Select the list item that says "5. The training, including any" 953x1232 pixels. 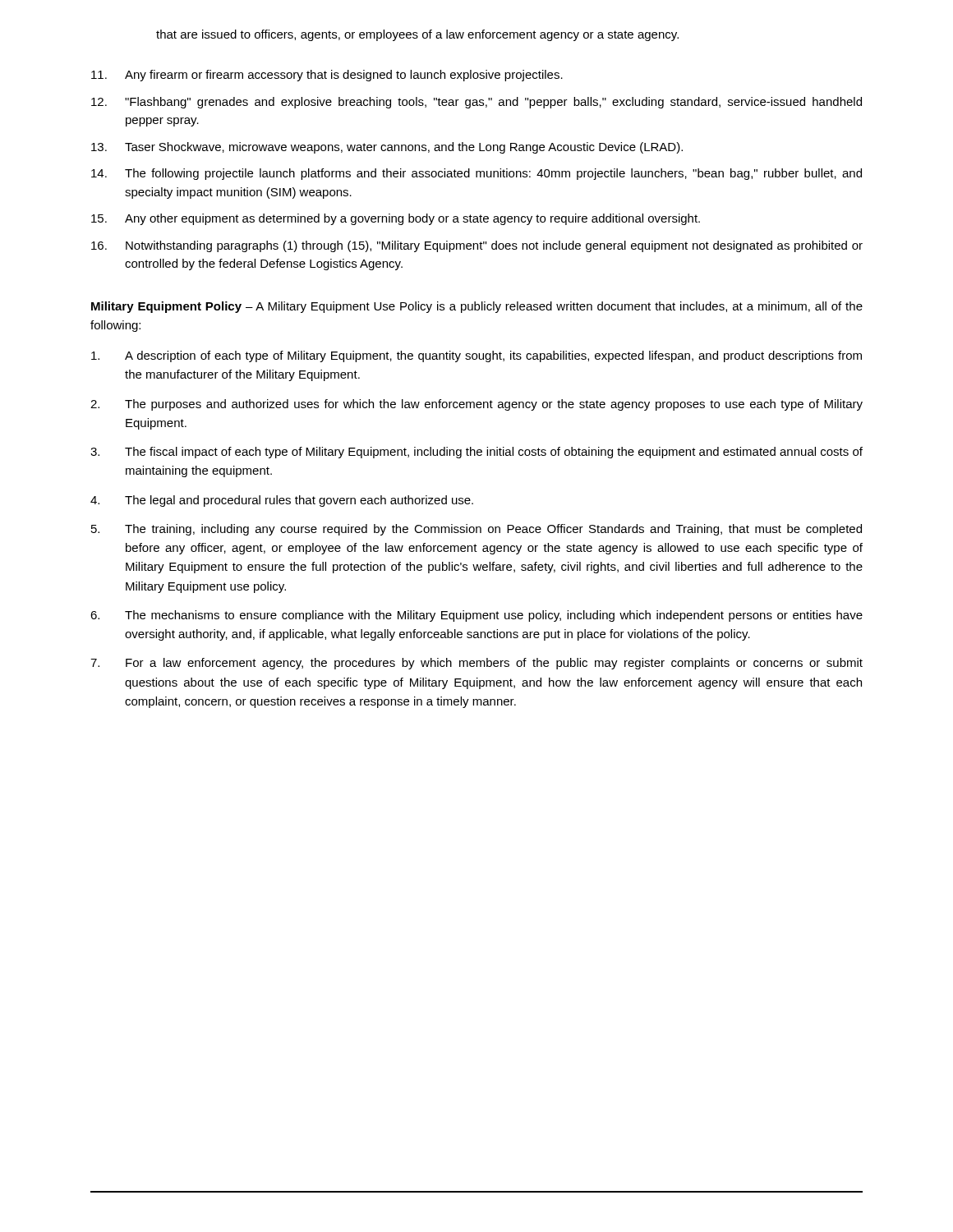pyautogui.click(x=476, y=557)
